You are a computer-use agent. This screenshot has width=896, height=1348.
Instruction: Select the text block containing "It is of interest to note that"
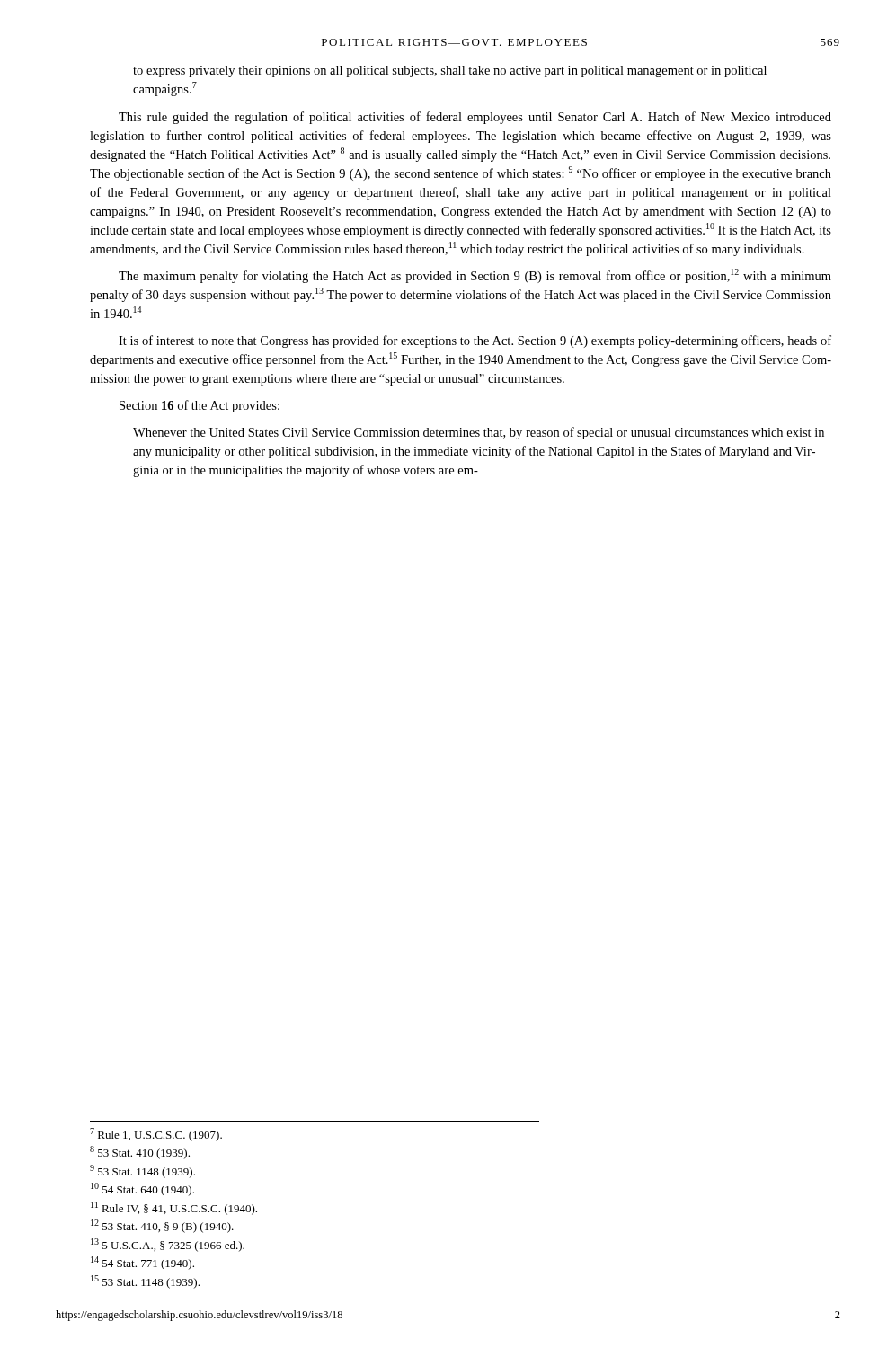[461, 360]
